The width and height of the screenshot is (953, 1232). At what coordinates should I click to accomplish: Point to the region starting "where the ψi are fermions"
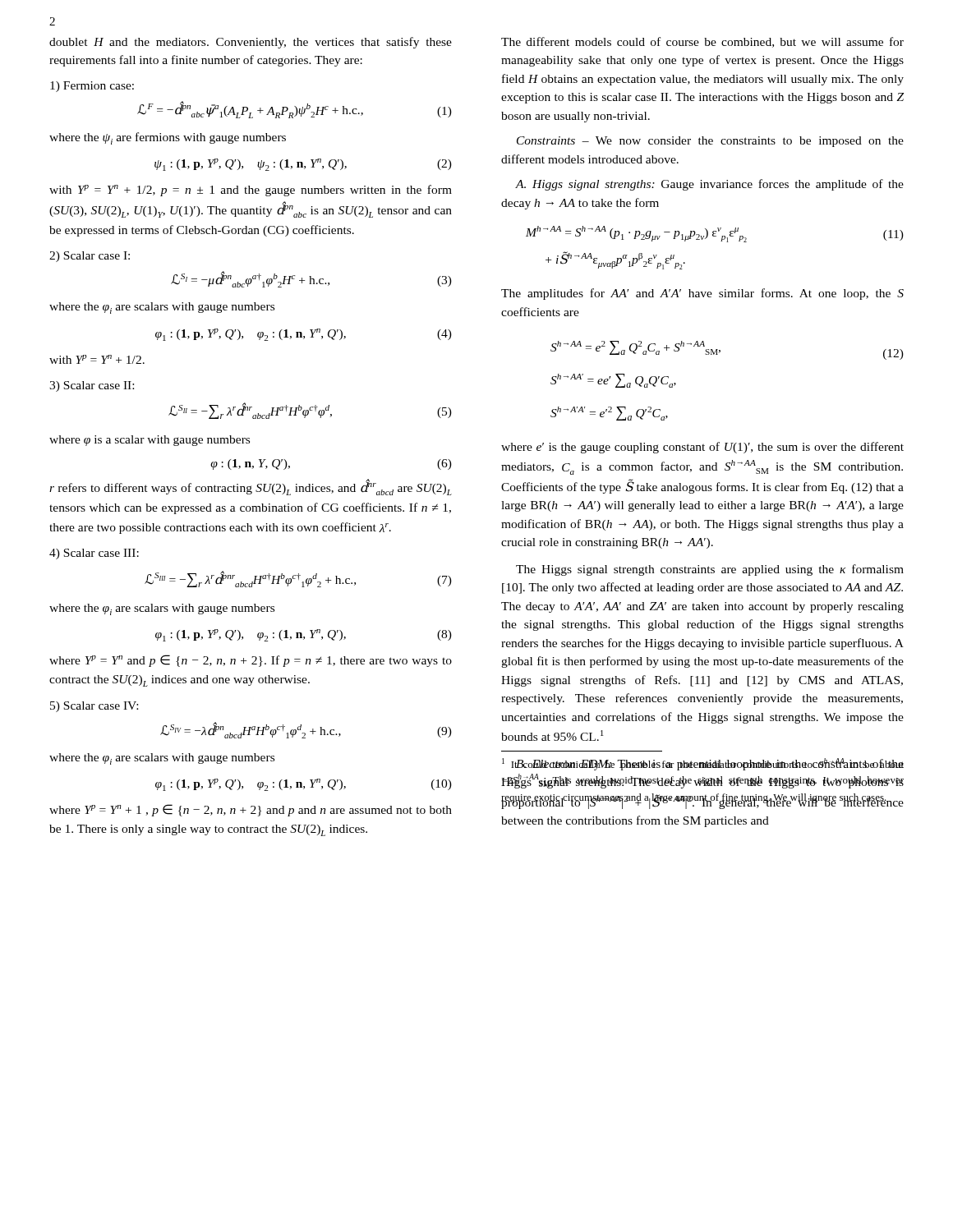tap(251, 138)
